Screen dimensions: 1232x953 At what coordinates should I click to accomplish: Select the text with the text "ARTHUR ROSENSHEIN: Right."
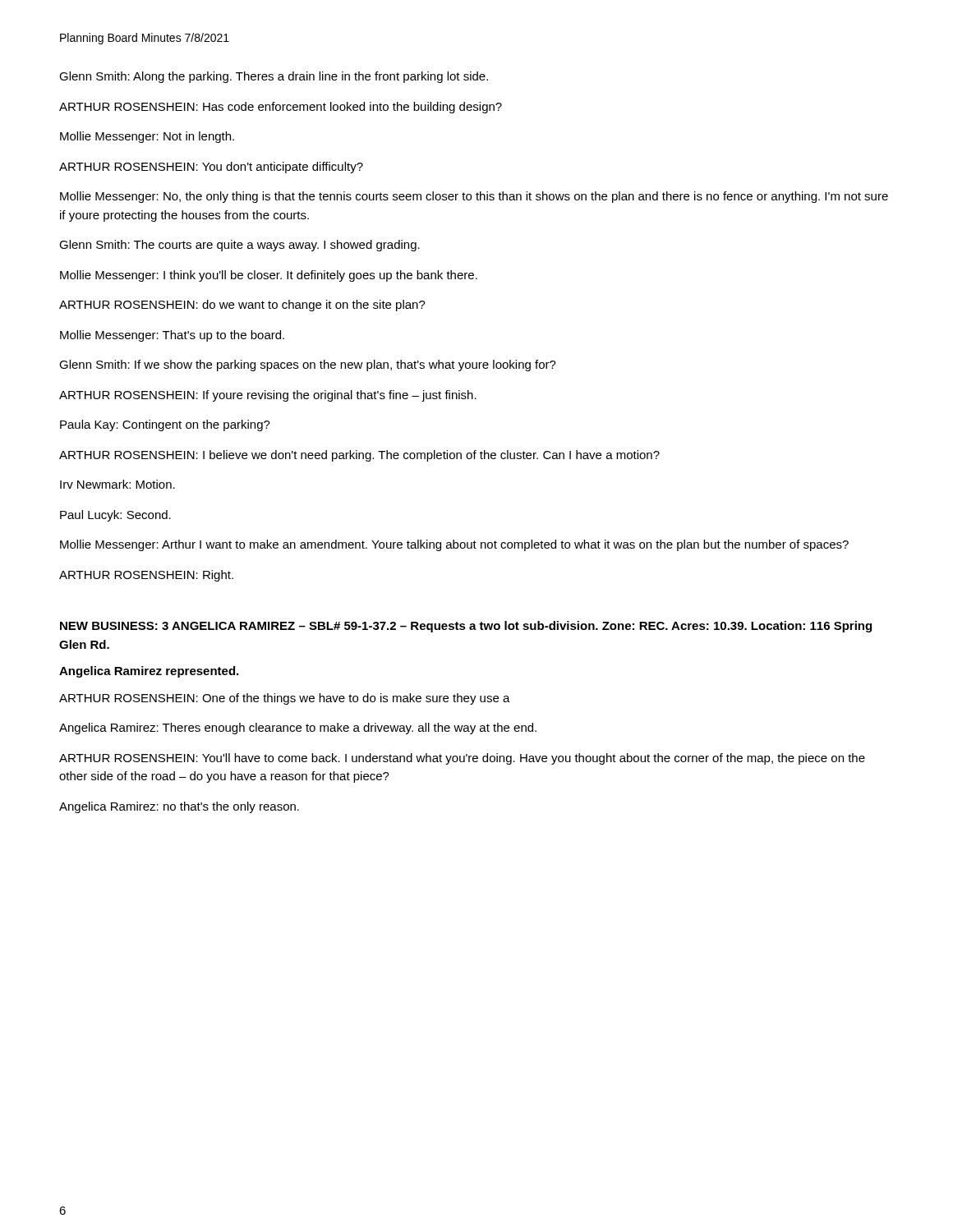[x=147, y=574]
